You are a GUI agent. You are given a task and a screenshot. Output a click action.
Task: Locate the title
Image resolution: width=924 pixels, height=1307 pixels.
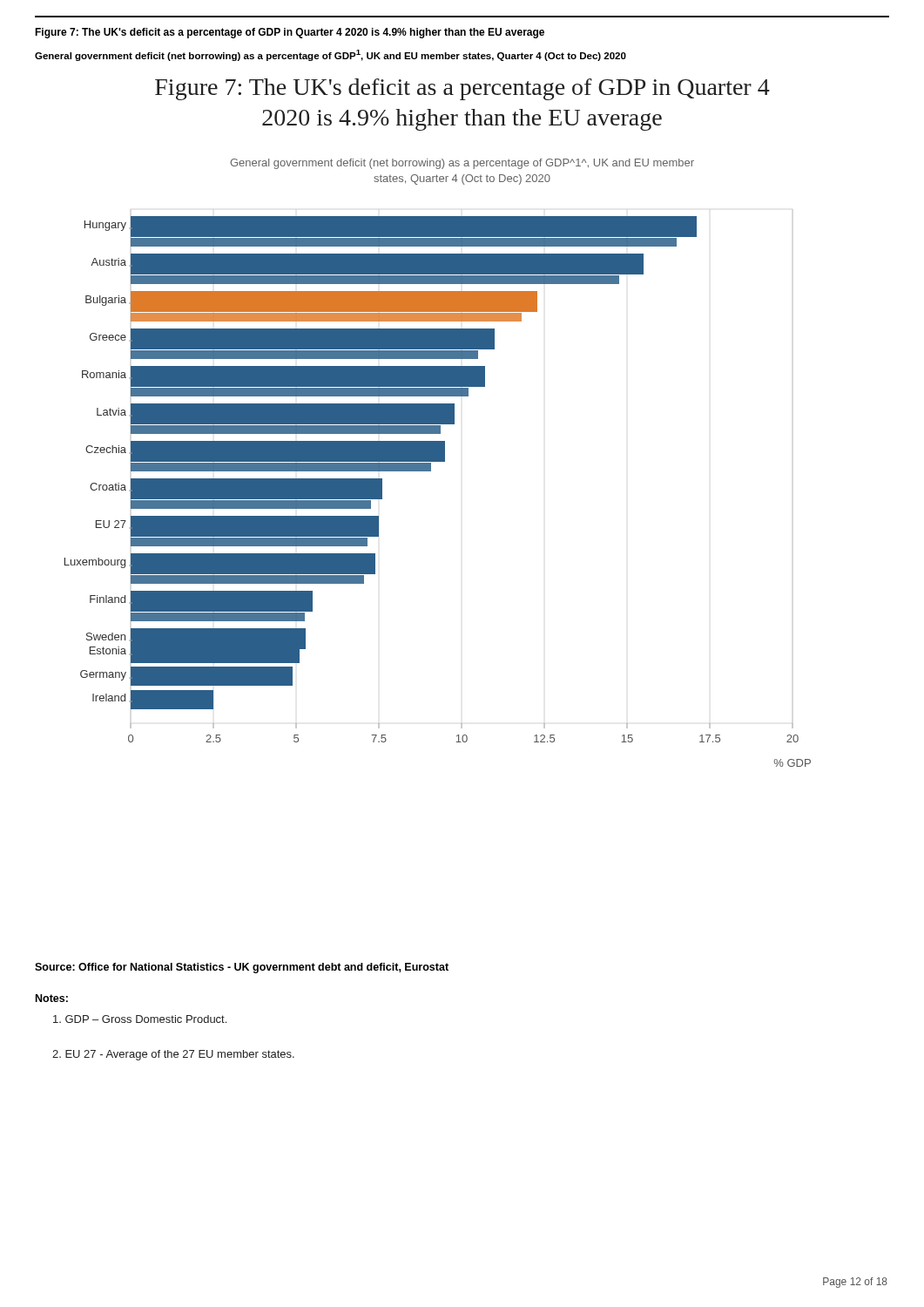[x=462, y=102]
